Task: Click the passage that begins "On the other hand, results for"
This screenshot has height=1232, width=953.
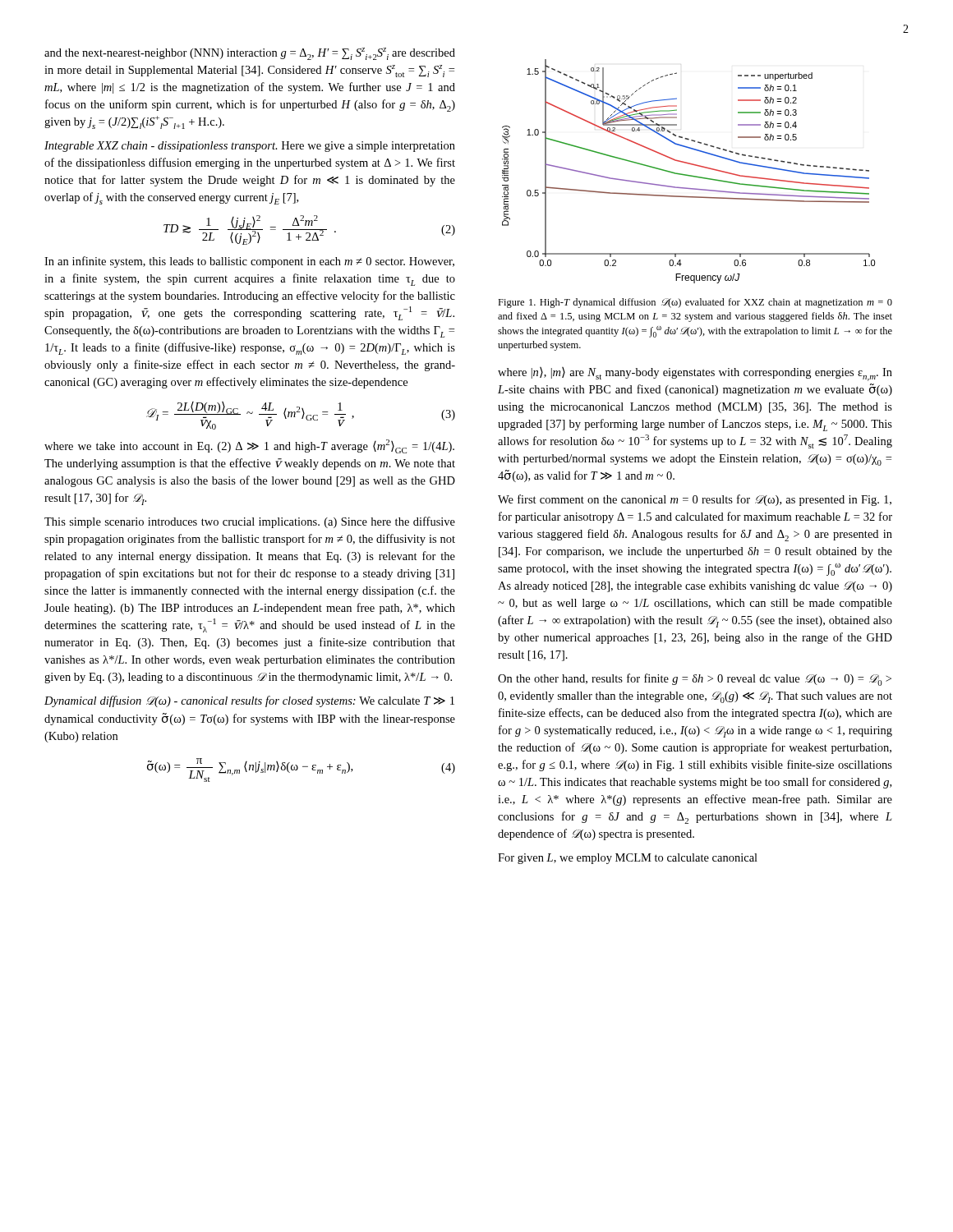Action: 695,756
